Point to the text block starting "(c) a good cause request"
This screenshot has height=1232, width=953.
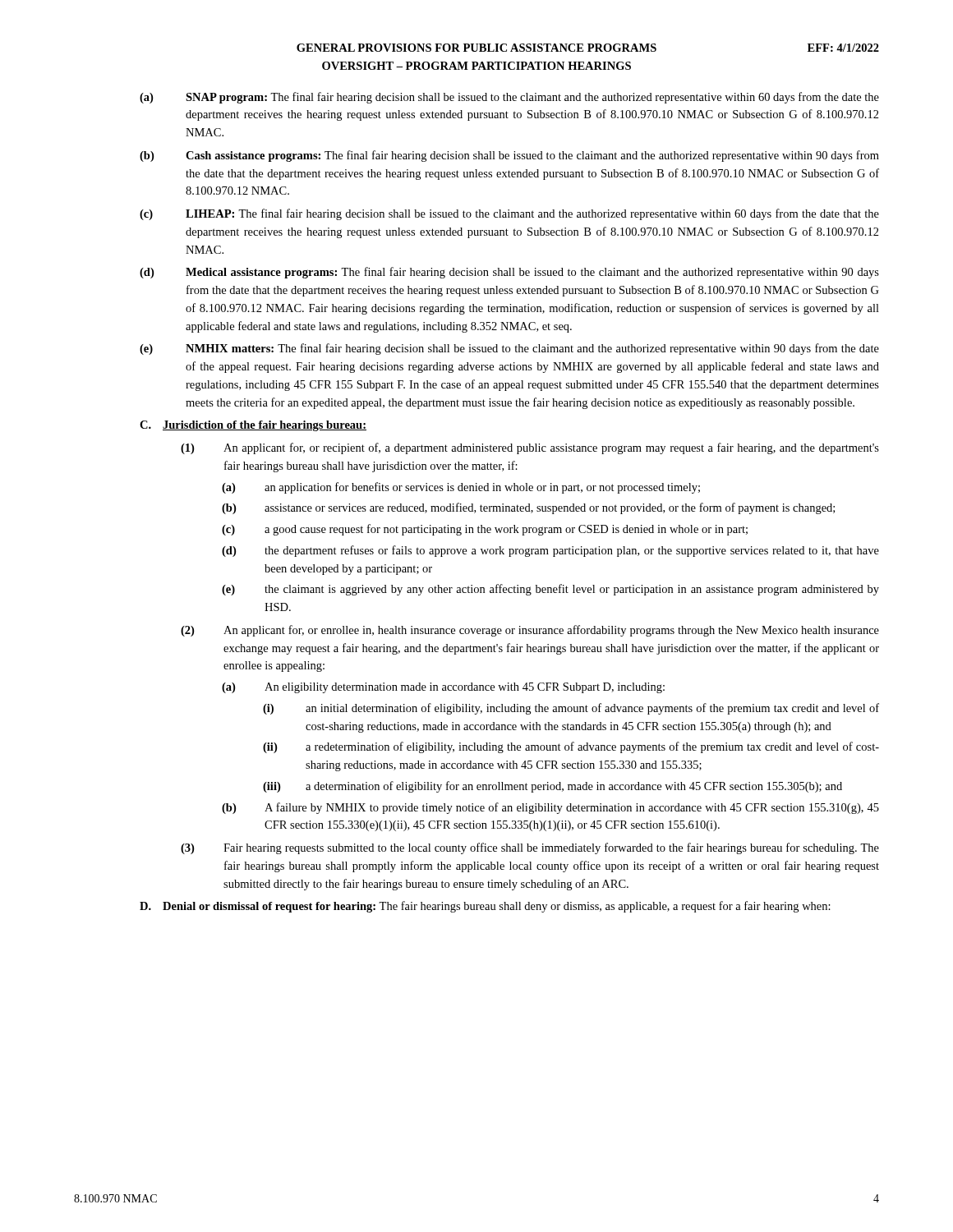[550, 530]
